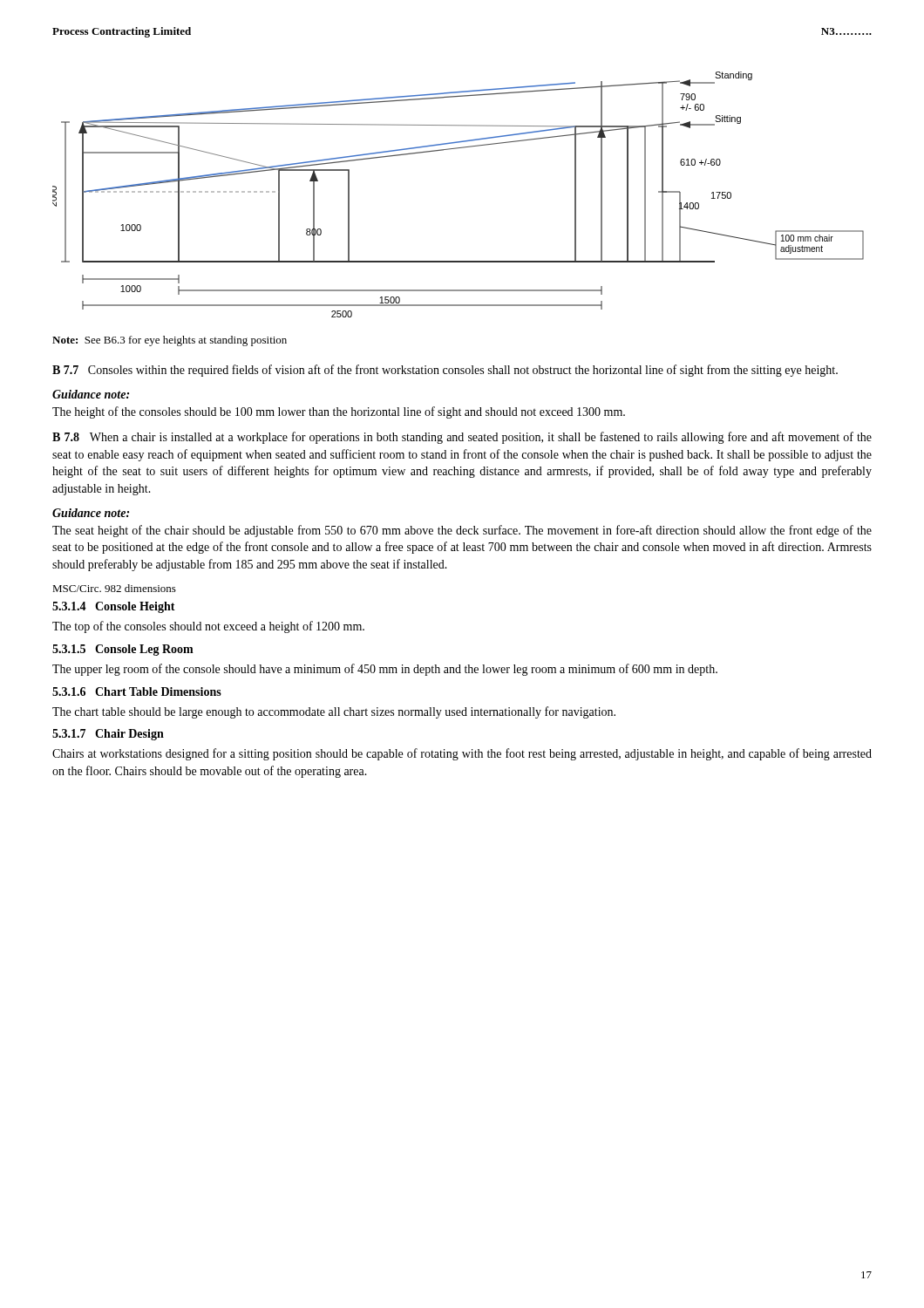
Task: Find the block on this page that starts "The seat height of the chair"
Action: tap(462, 547)
